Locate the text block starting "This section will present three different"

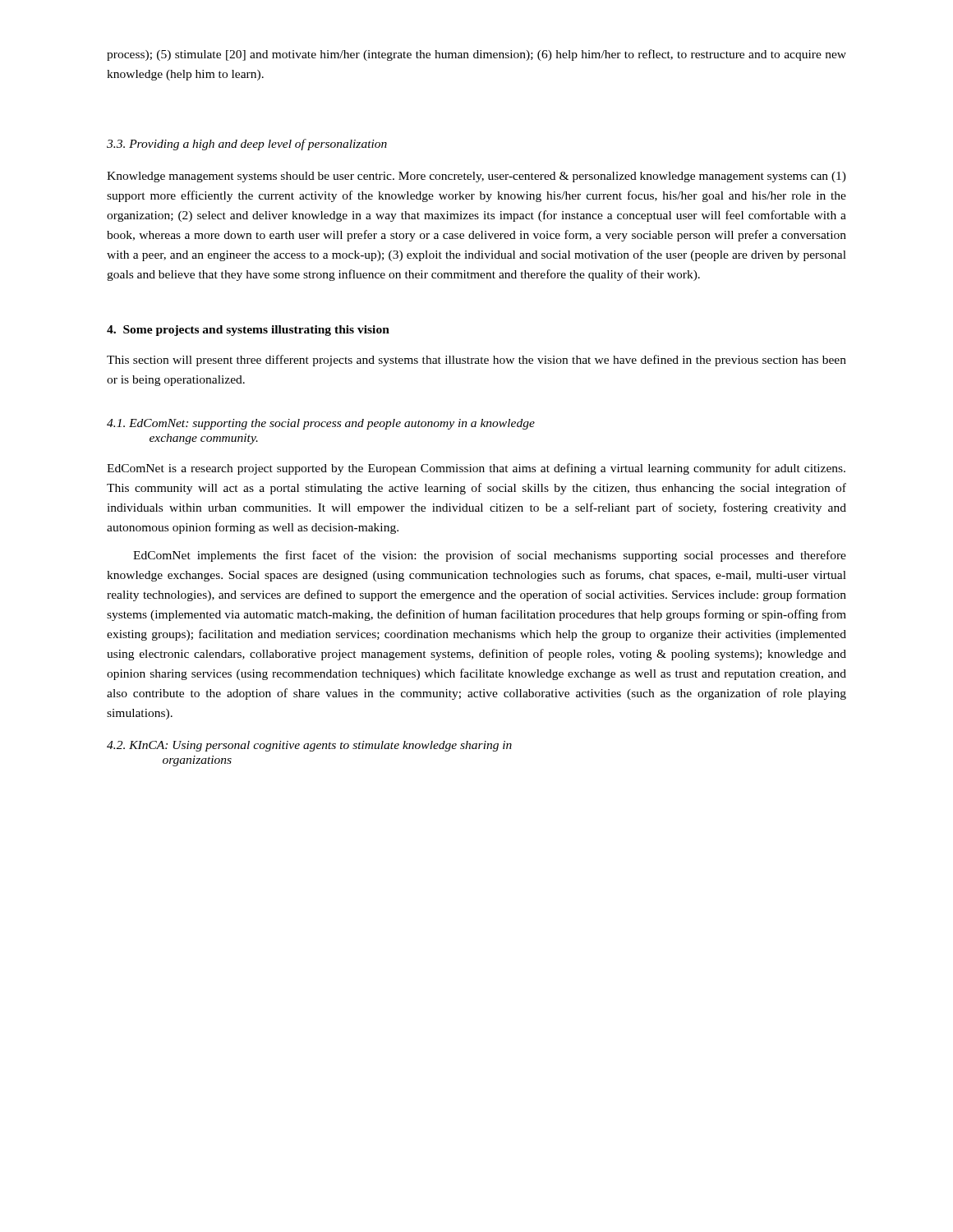click(x=476, y=370)
